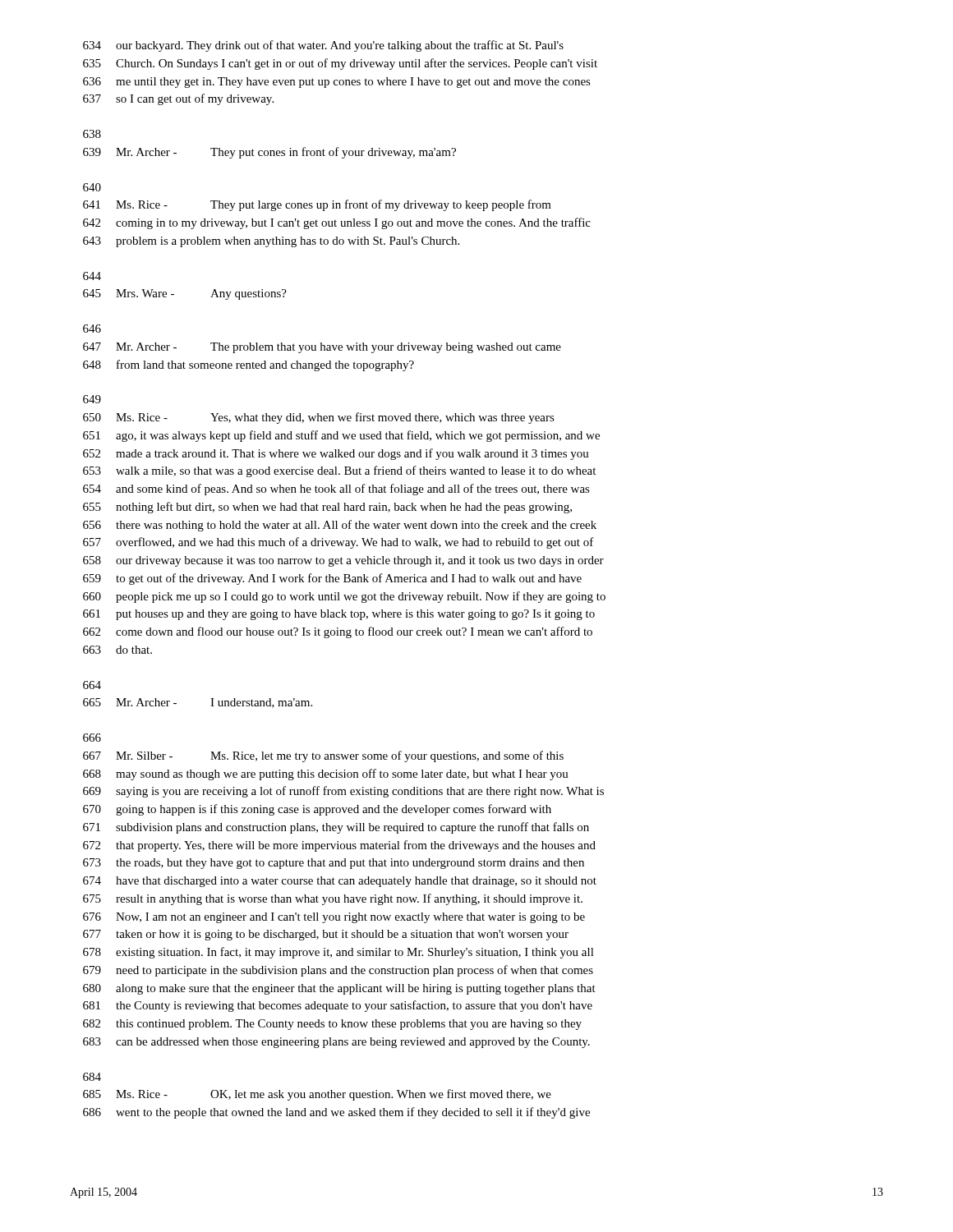Locate the text containing "645Mrs. Ware -Any questions?"

tap(154, 294)
